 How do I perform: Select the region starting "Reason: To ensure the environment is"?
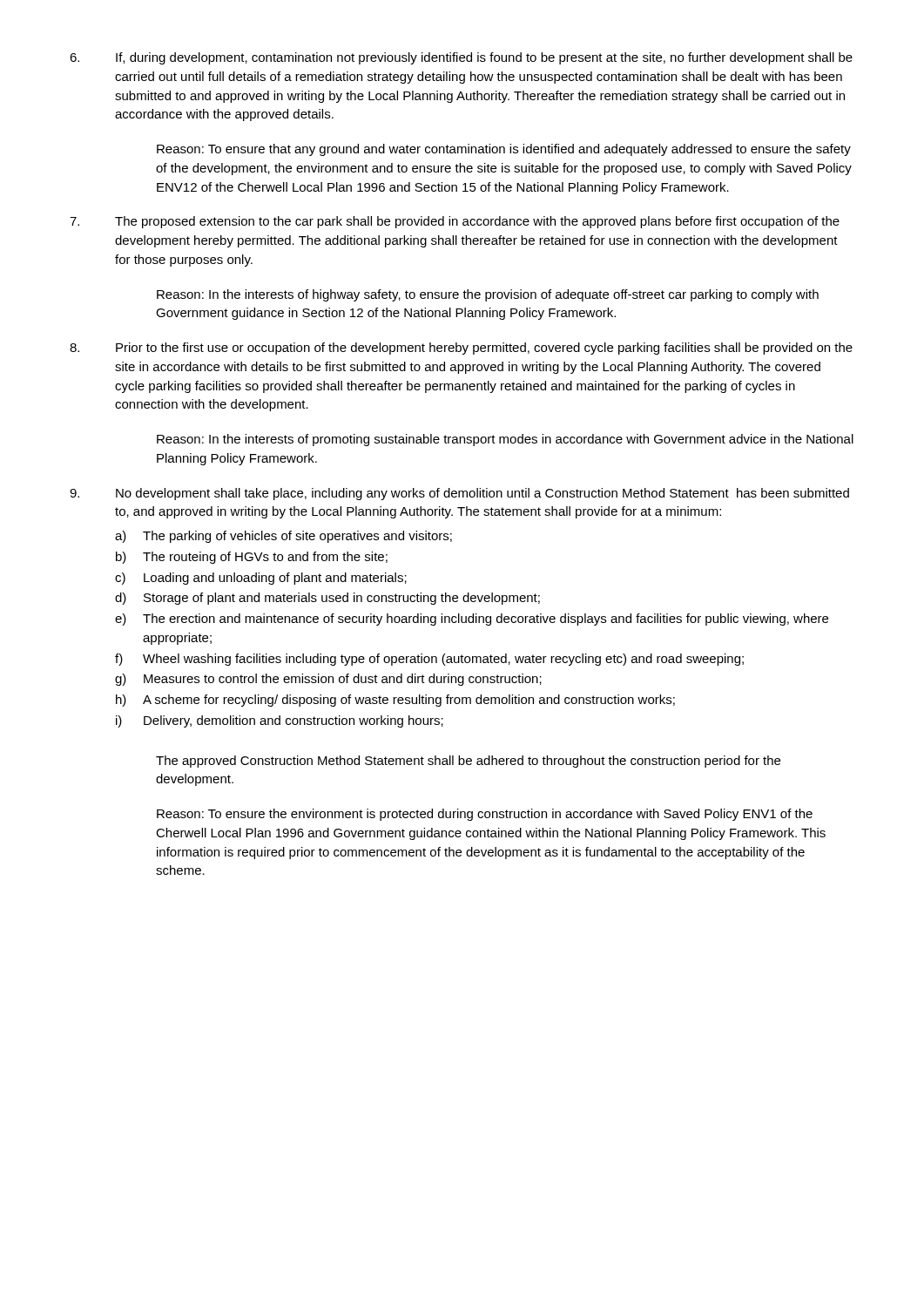[x=491, y=842]
